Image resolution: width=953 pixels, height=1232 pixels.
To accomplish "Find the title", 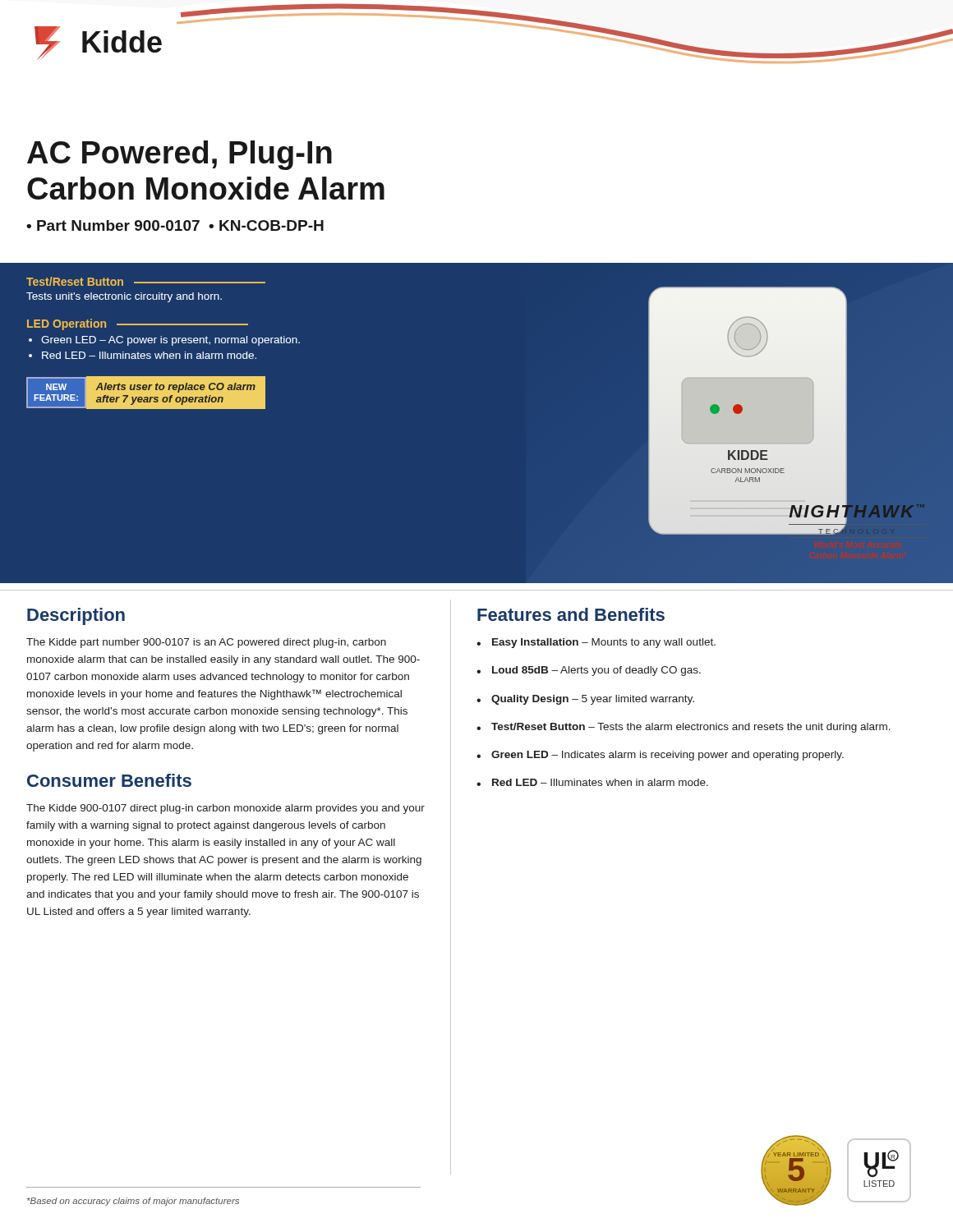I will click(206, 185).
